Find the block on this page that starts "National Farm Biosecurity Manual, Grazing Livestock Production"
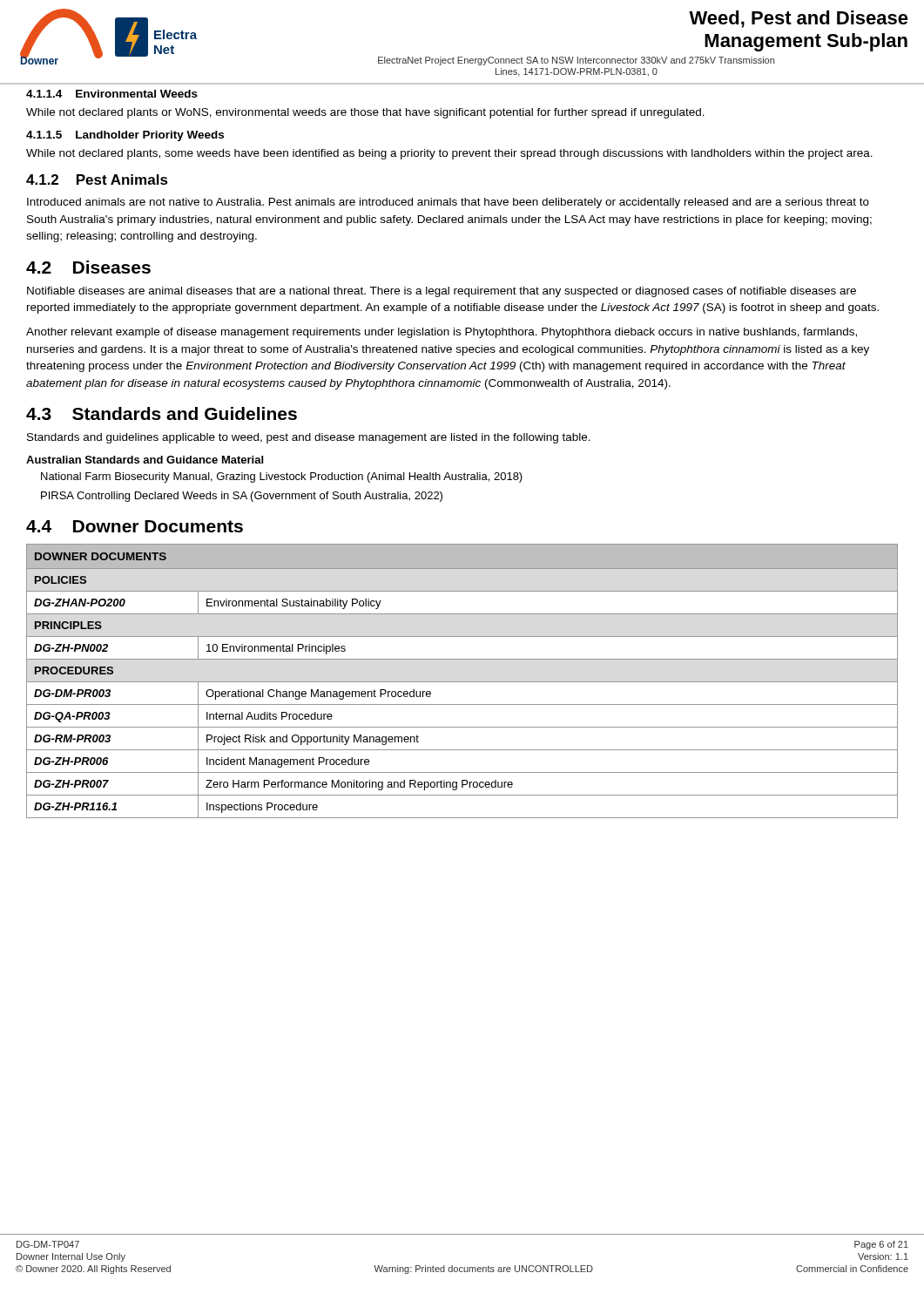924x1307 pixels. (281, 476)
